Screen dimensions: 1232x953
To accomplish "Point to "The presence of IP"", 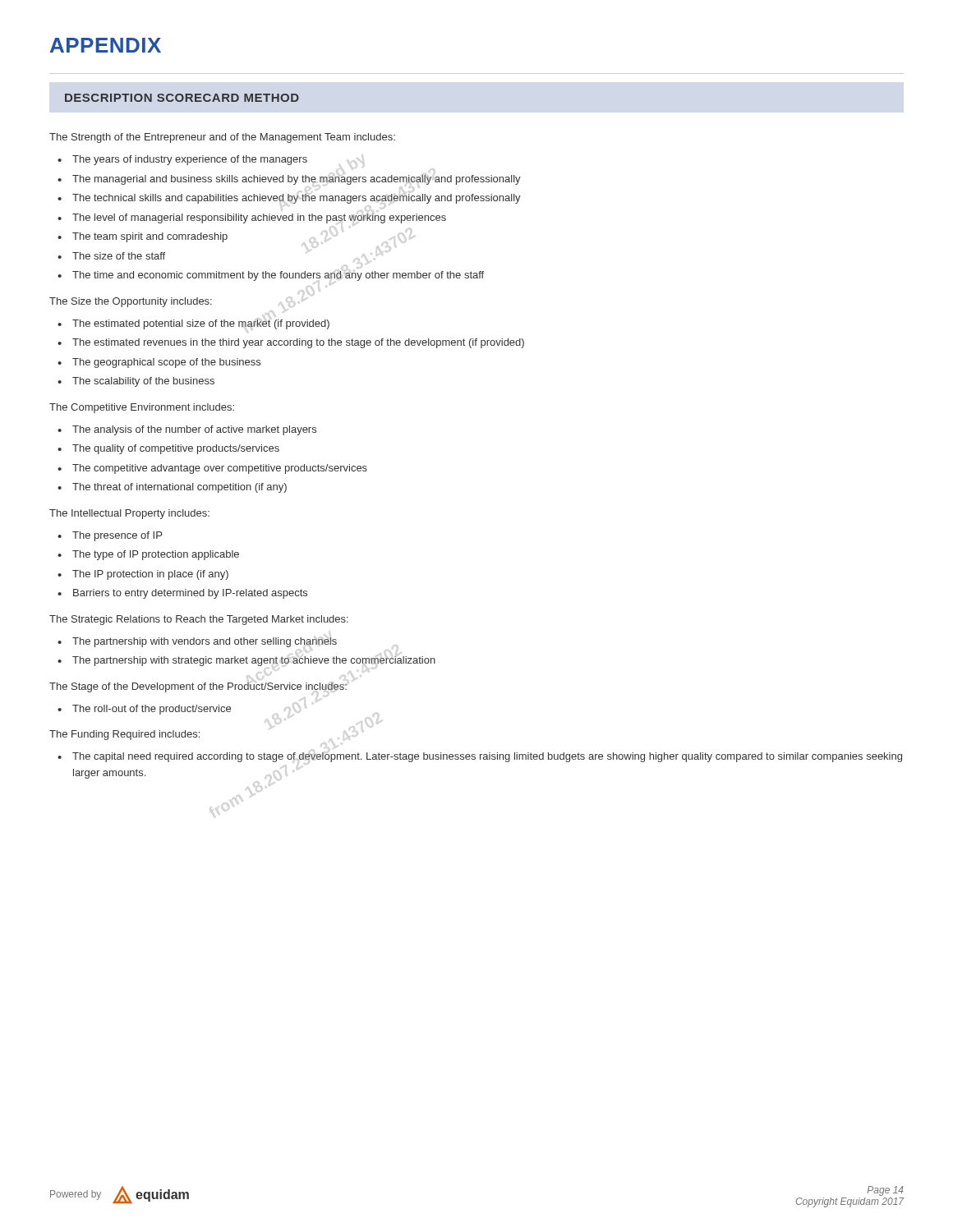I will point(117,535).
